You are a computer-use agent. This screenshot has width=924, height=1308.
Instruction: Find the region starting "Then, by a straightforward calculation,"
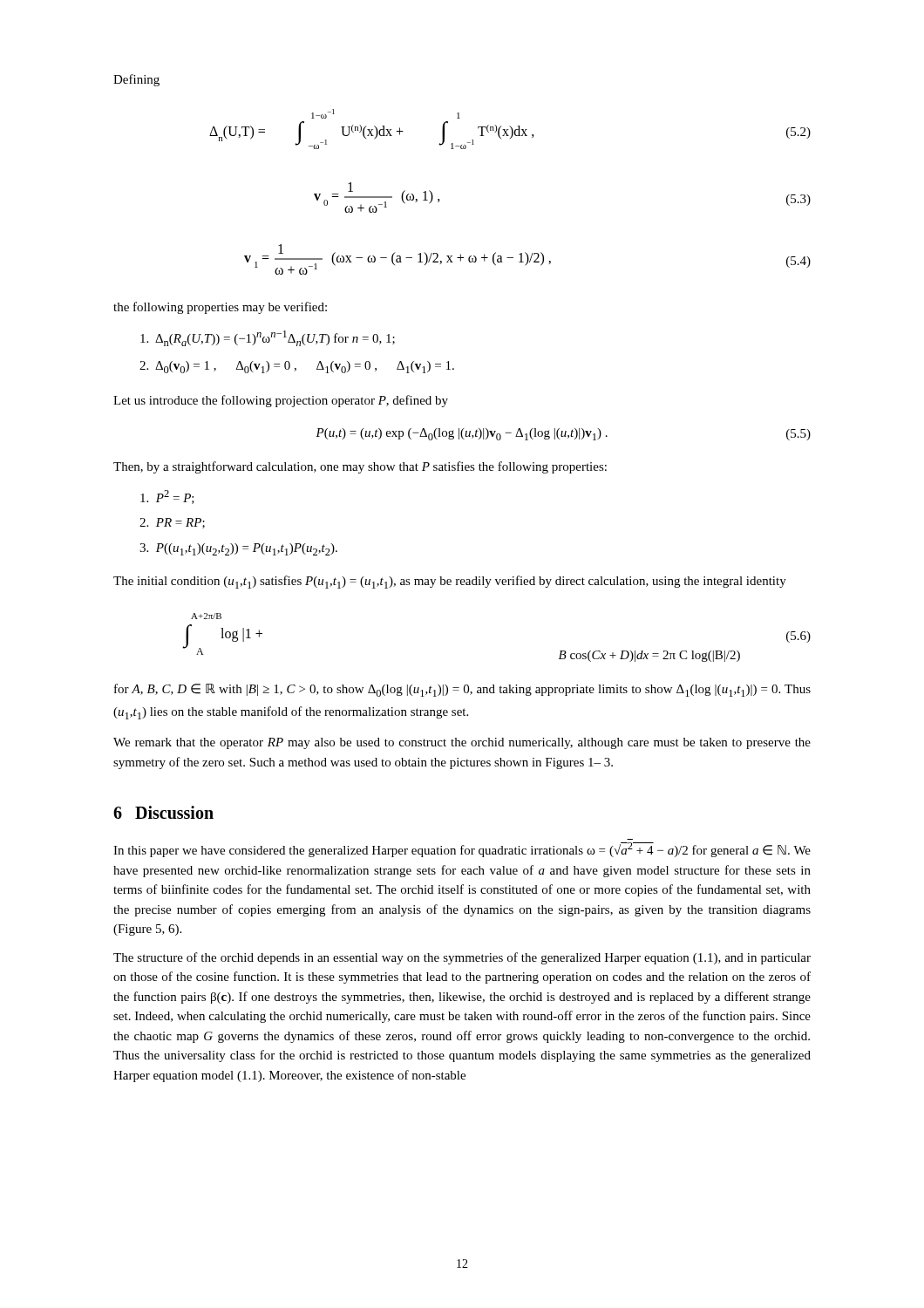coord(360,467)
